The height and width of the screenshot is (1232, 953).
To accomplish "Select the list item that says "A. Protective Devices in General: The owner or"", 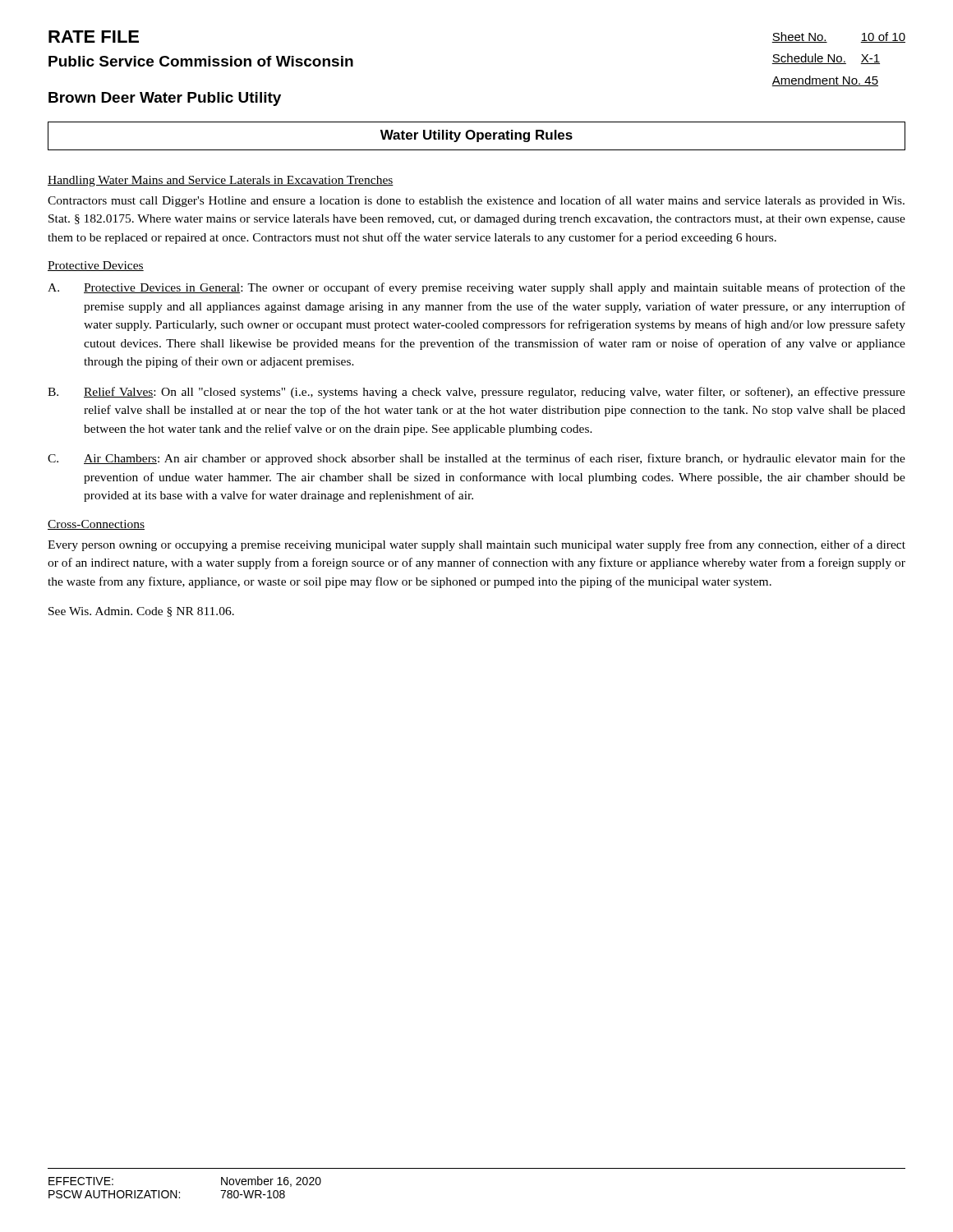I will click(x=476, y=325).
